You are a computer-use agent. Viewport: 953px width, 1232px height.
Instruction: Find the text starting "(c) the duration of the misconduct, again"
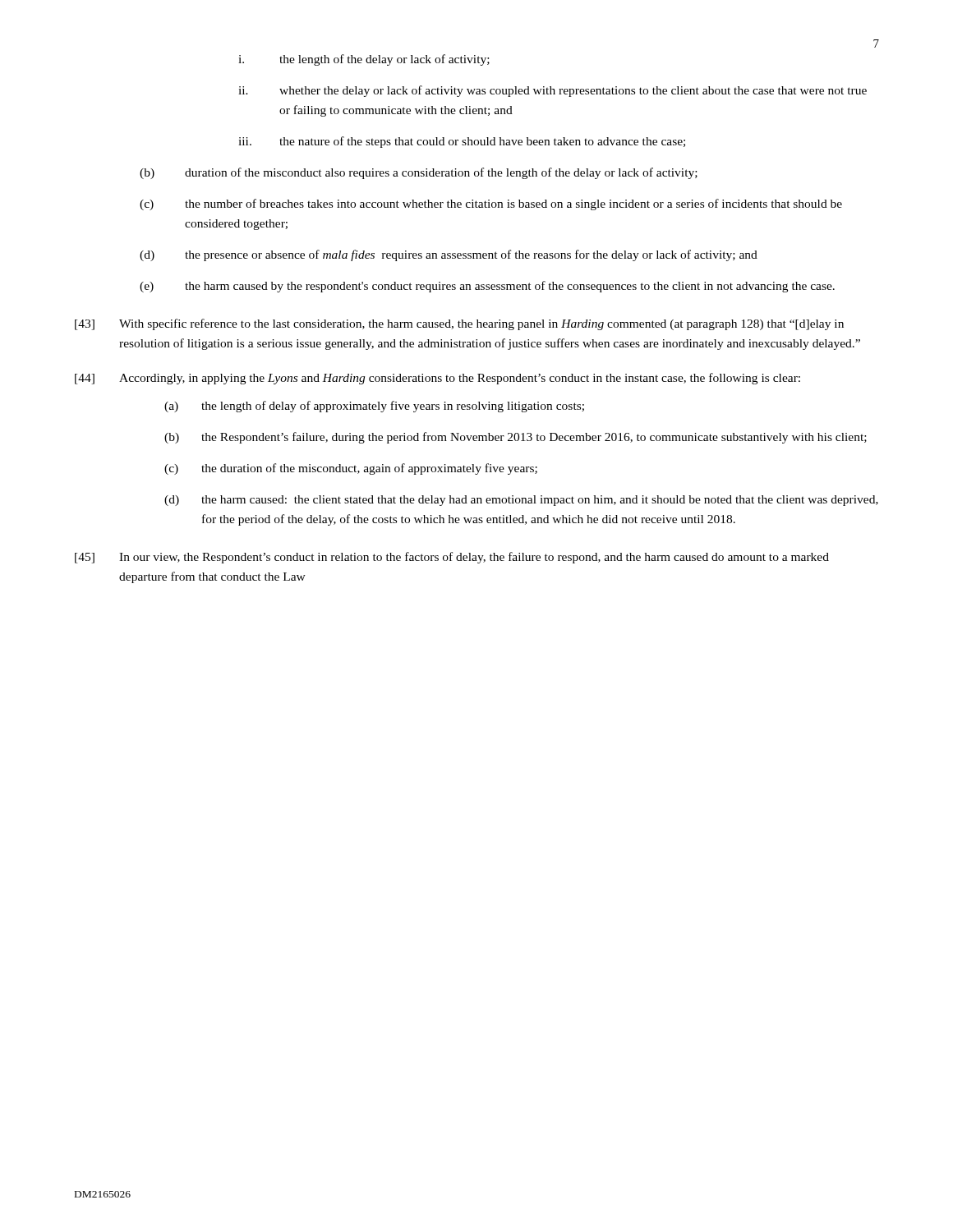pos(522,468)
